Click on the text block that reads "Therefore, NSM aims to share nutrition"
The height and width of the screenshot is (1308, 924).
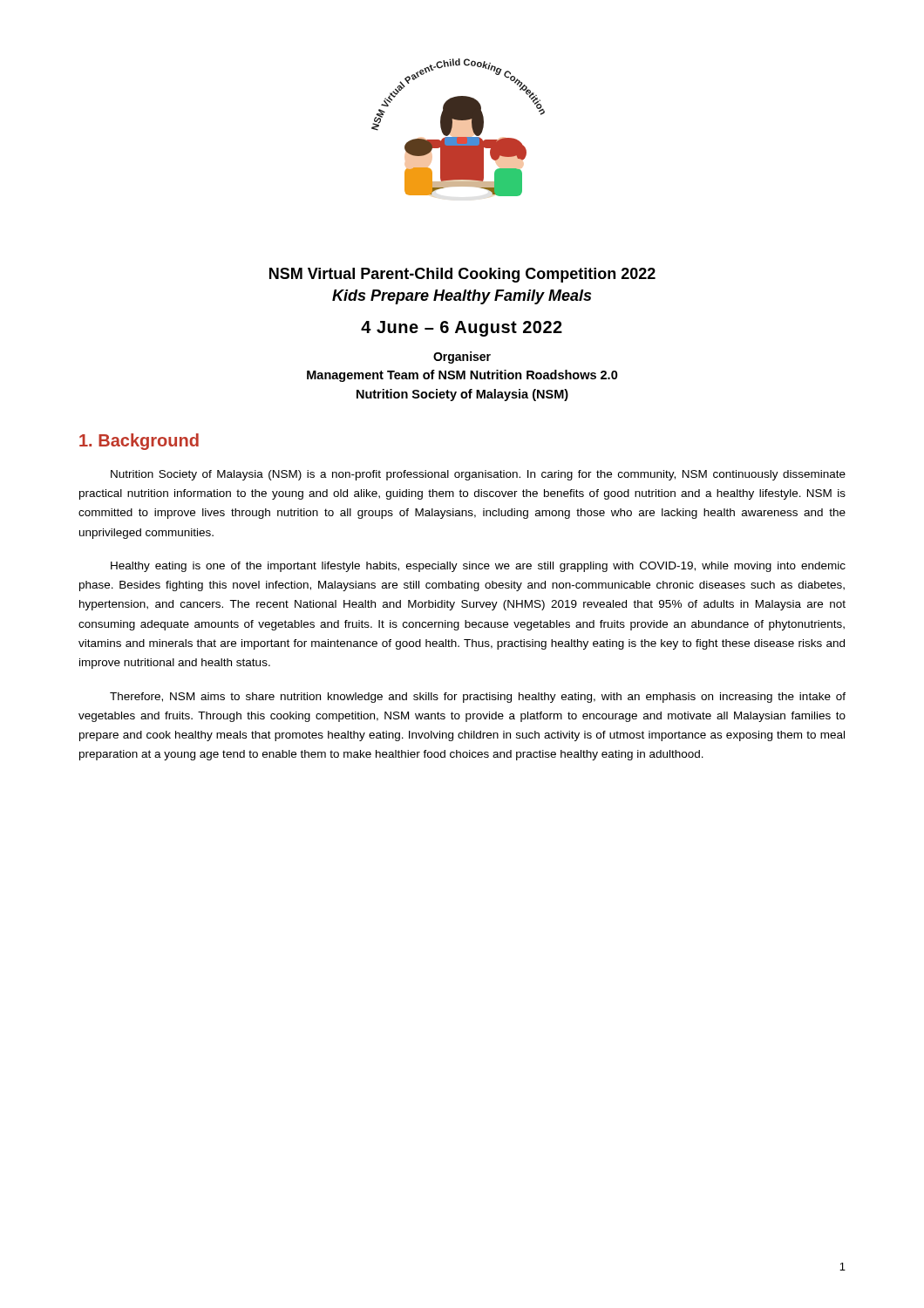(462, 725)
